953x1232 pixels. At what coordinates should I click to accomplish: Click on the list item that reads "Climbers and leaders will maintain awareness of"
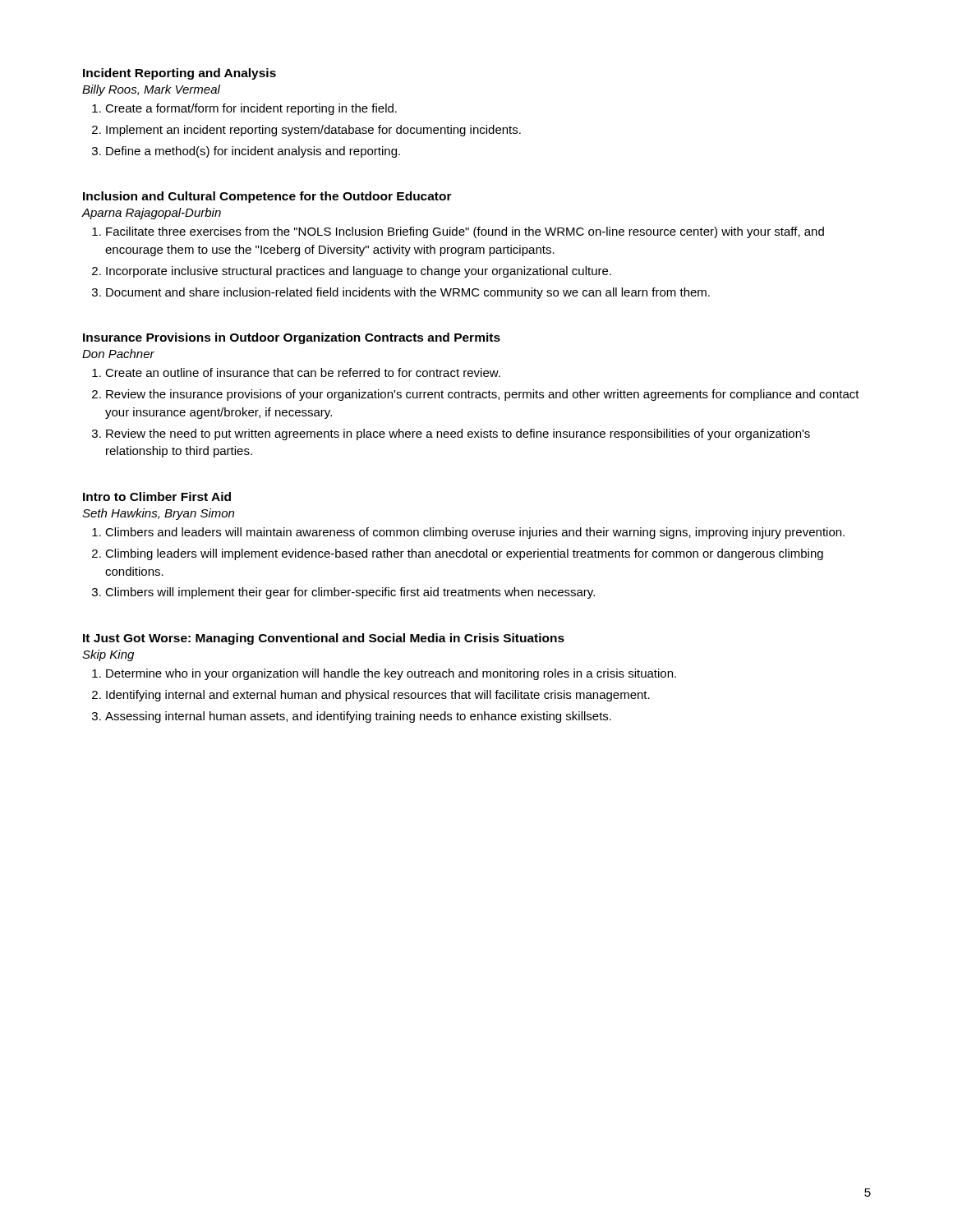click(475, 532)
